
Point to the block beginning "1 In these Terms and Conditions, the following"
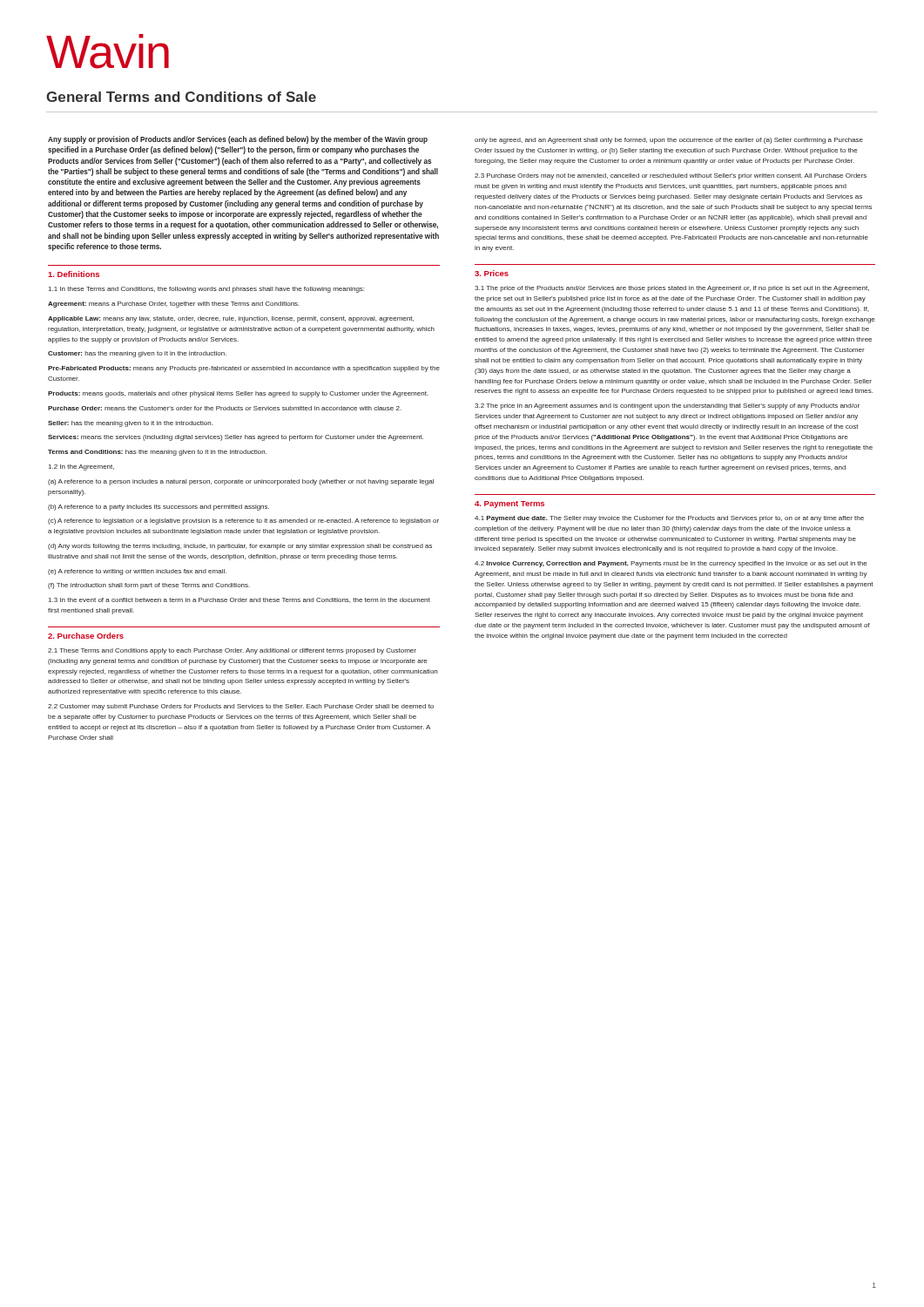[x=206, y=289]
